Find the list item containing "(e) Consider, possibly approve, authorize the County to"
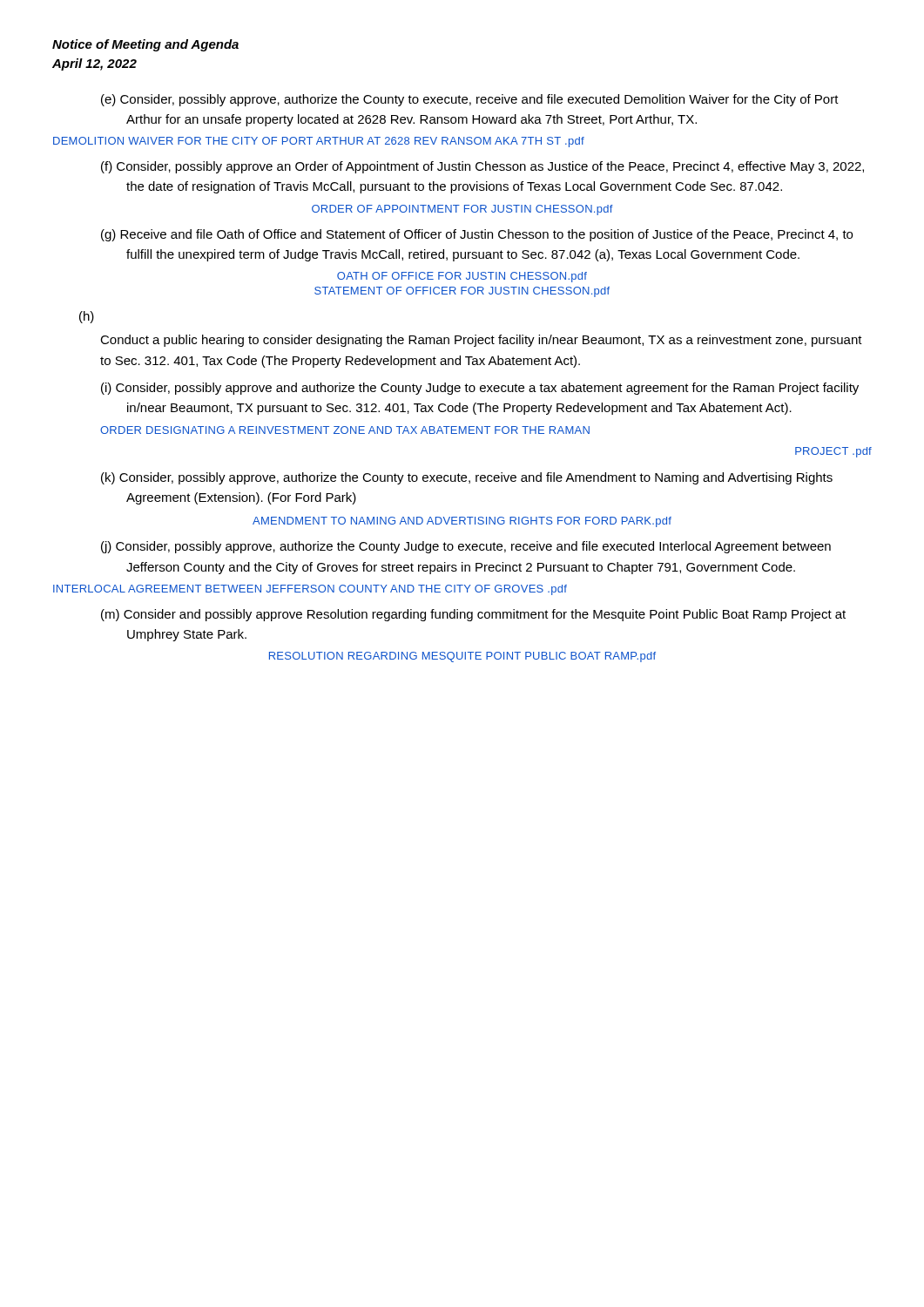This screenshot has height=1307, width=924. click(486, 109)
